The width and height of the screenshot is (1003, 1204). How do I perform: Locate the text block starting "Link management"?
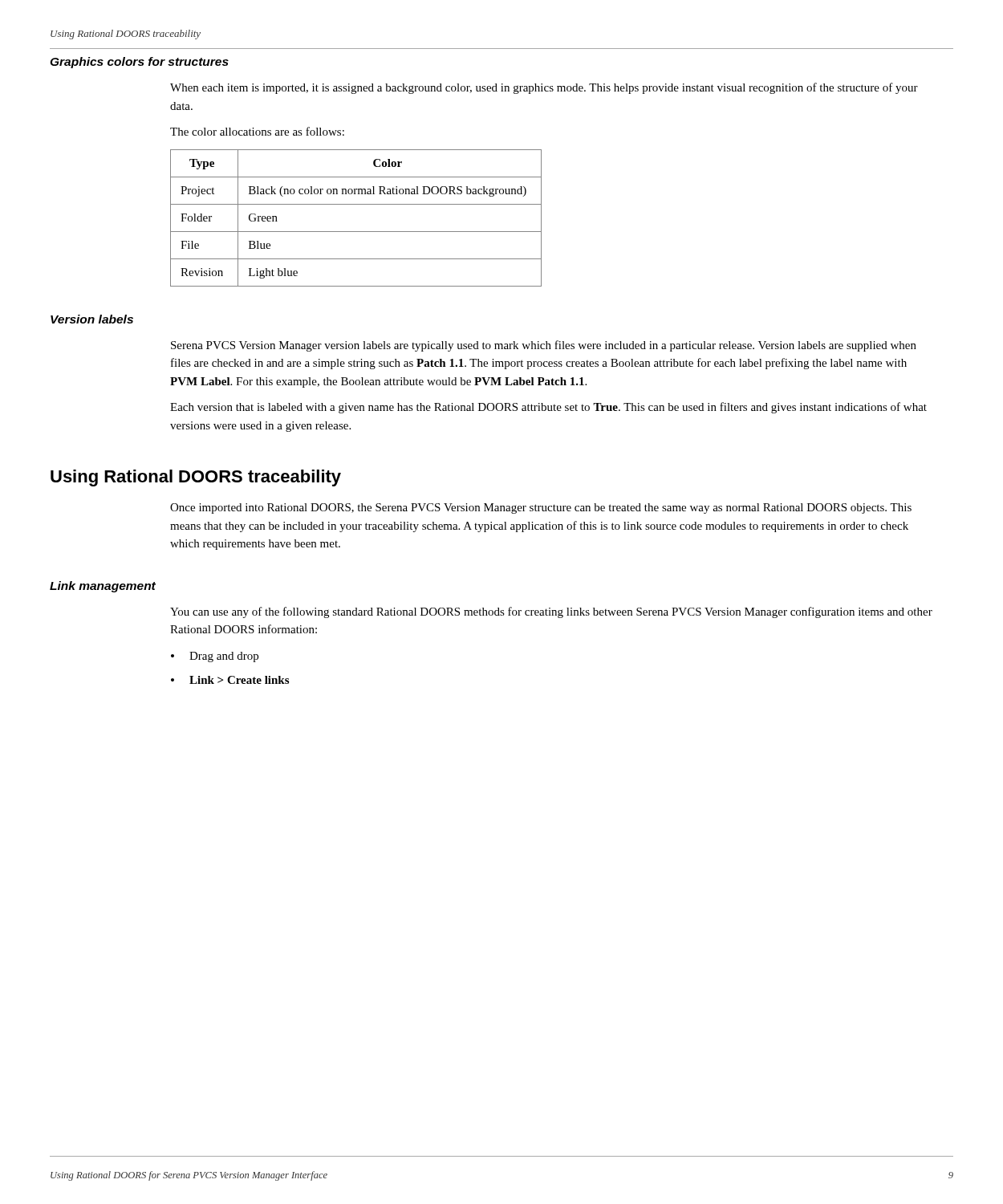pyautogui.click(x=103, y=587)
